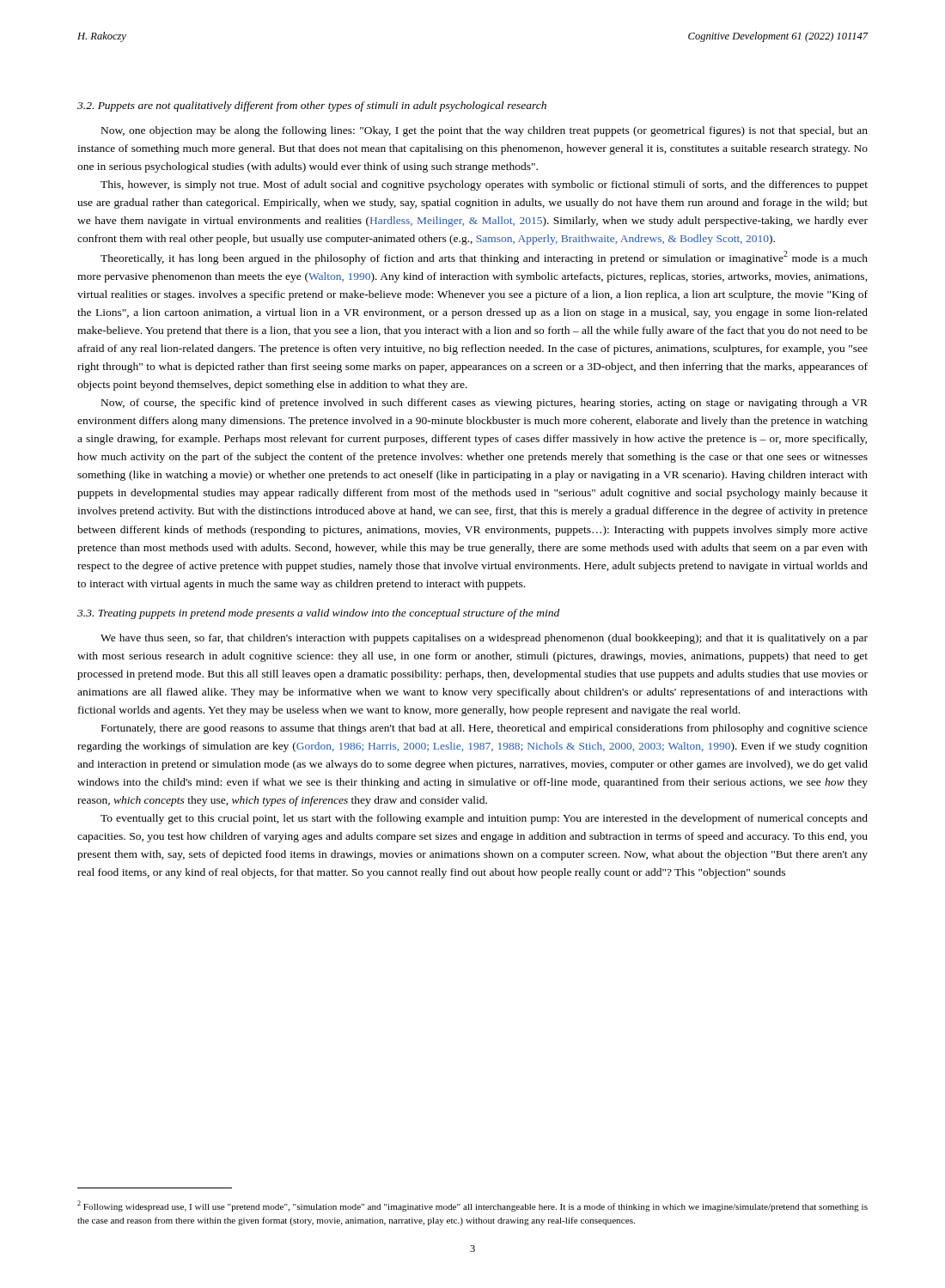Viewport: 945px width, 1288px height.
Task: Find the passage starting "This, however, is simply"
Action: coord(472,211)
